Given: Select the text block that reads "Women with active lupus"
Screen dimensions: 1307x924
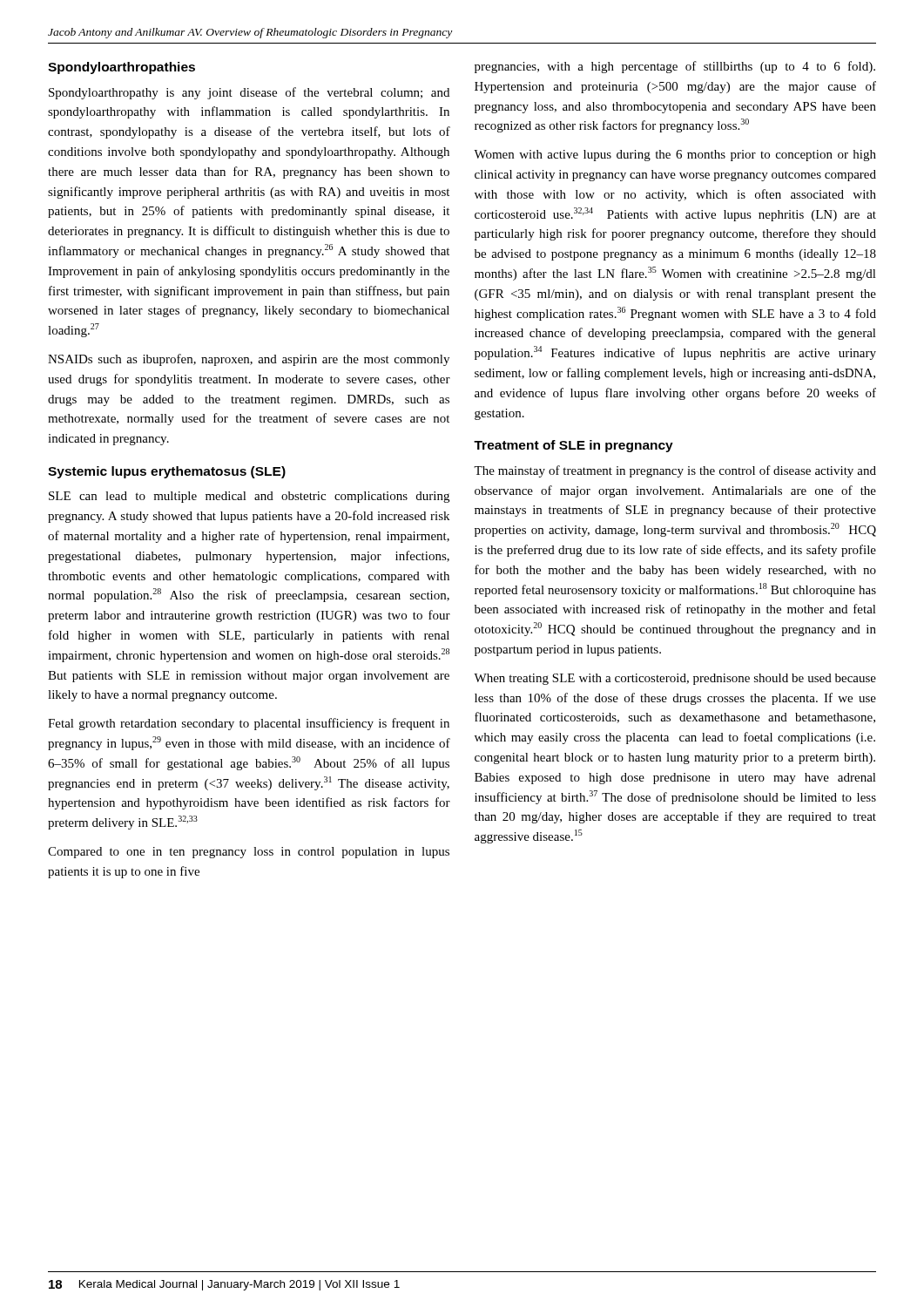Looking at the screenshot, I should 675,284.
